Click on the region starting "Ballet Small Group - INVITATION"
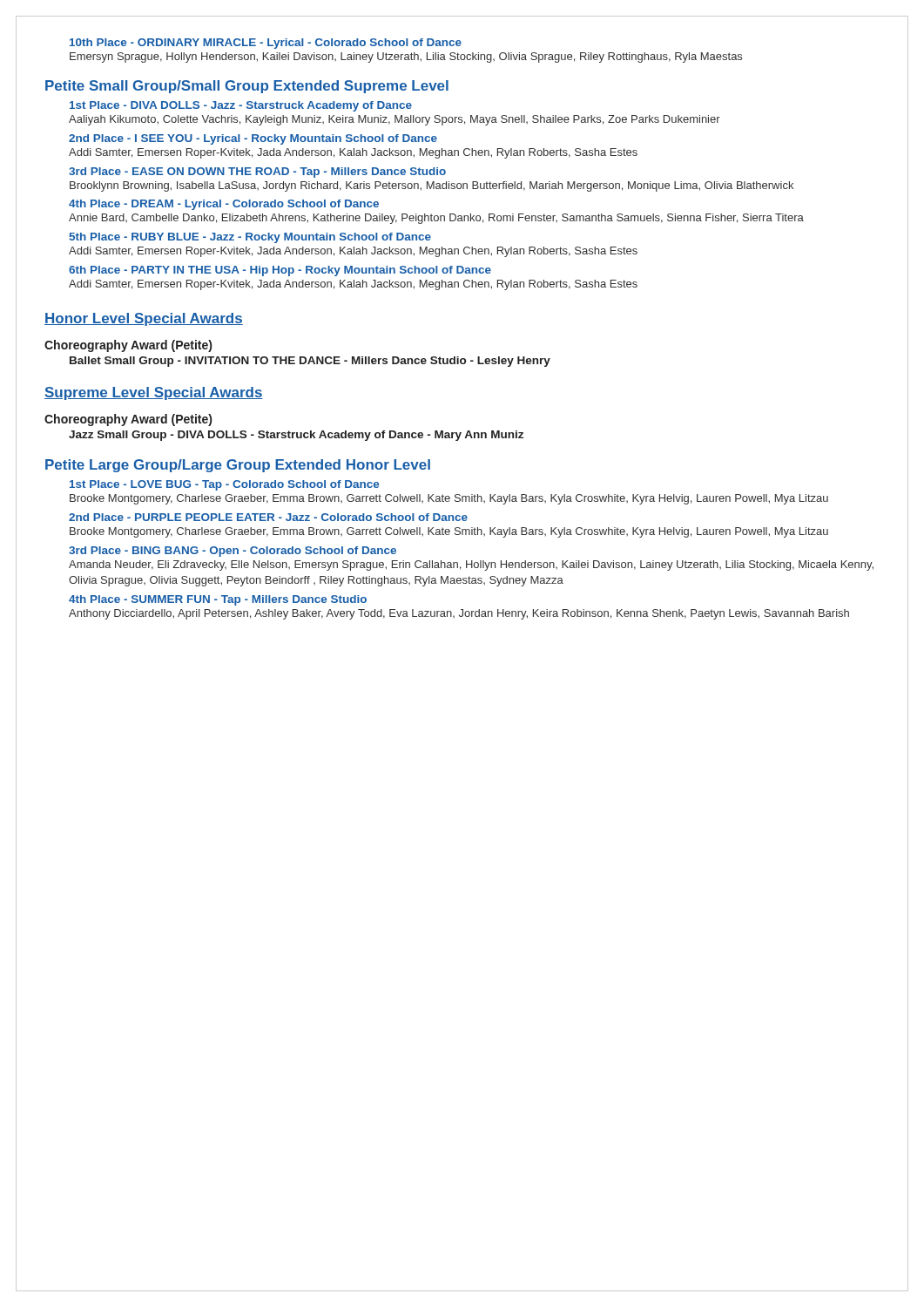This screenshot has height=1307, width=924. (310, 360)
